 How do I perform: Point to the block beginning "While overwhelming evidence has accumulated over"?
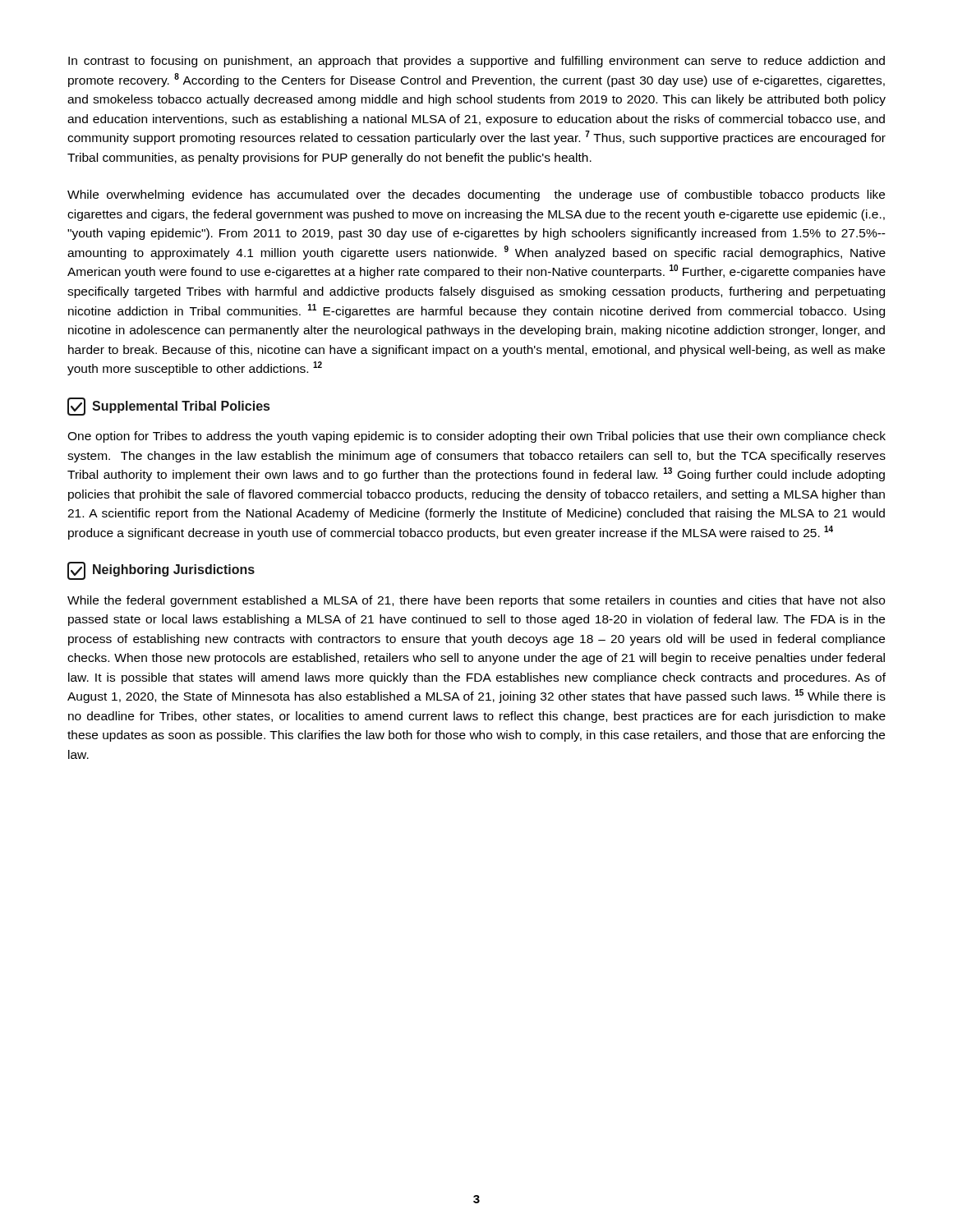(x=476, y=282)
